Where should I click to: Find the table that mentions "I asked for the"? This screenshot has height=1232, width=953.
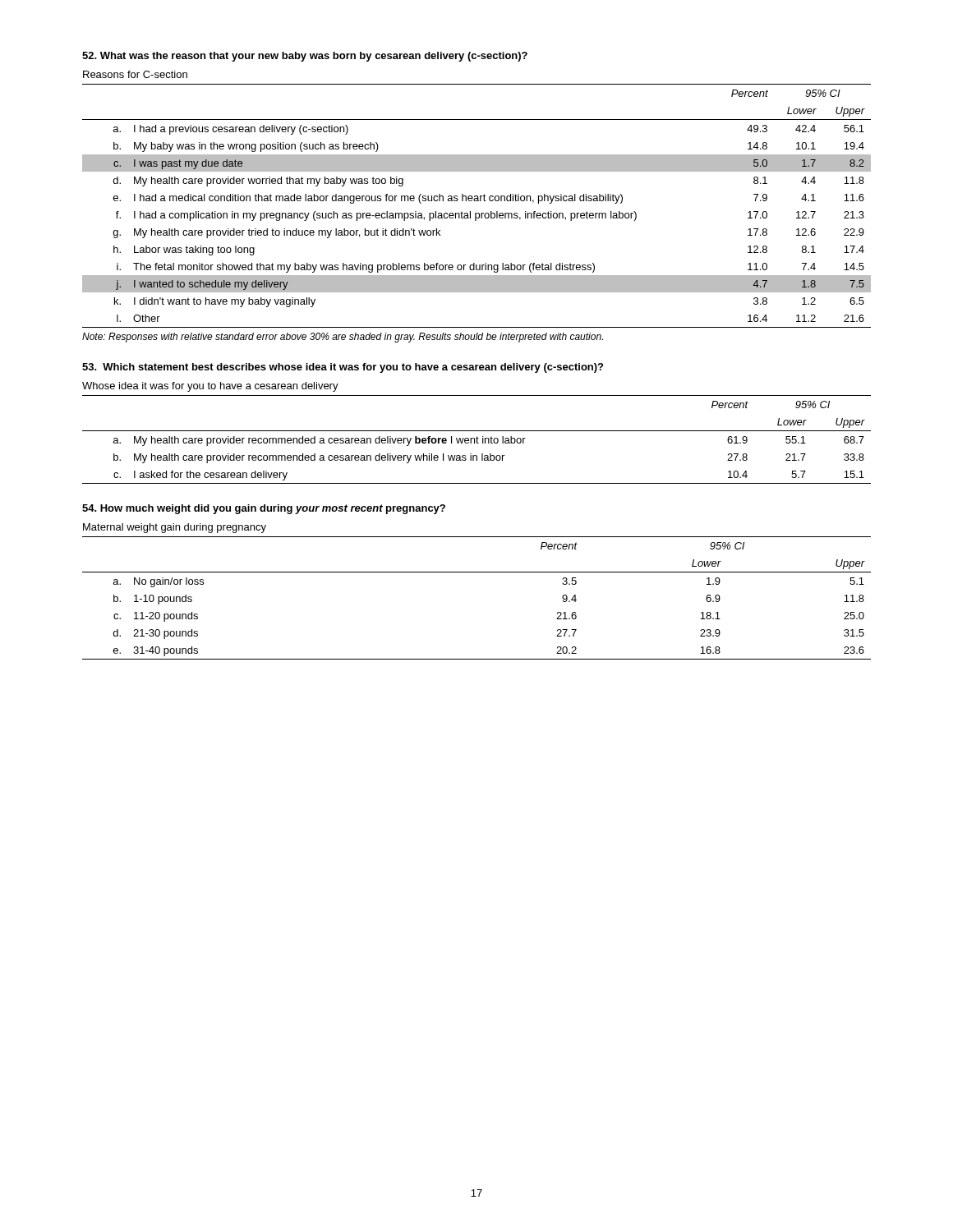[x=476, y=439]
